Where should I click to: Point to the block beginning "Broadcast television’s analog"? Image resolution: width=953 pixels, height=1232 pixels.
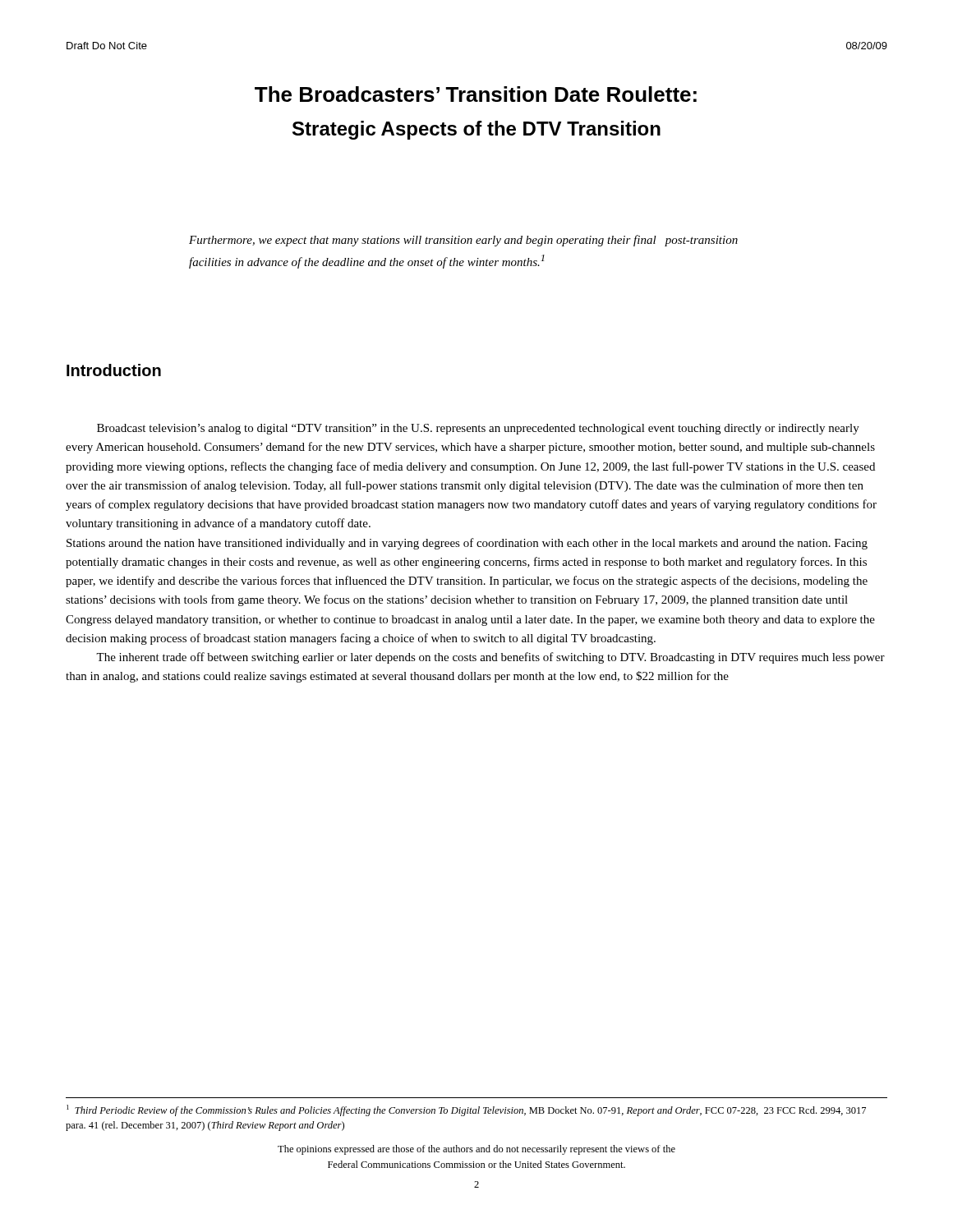tap(476, 553)
